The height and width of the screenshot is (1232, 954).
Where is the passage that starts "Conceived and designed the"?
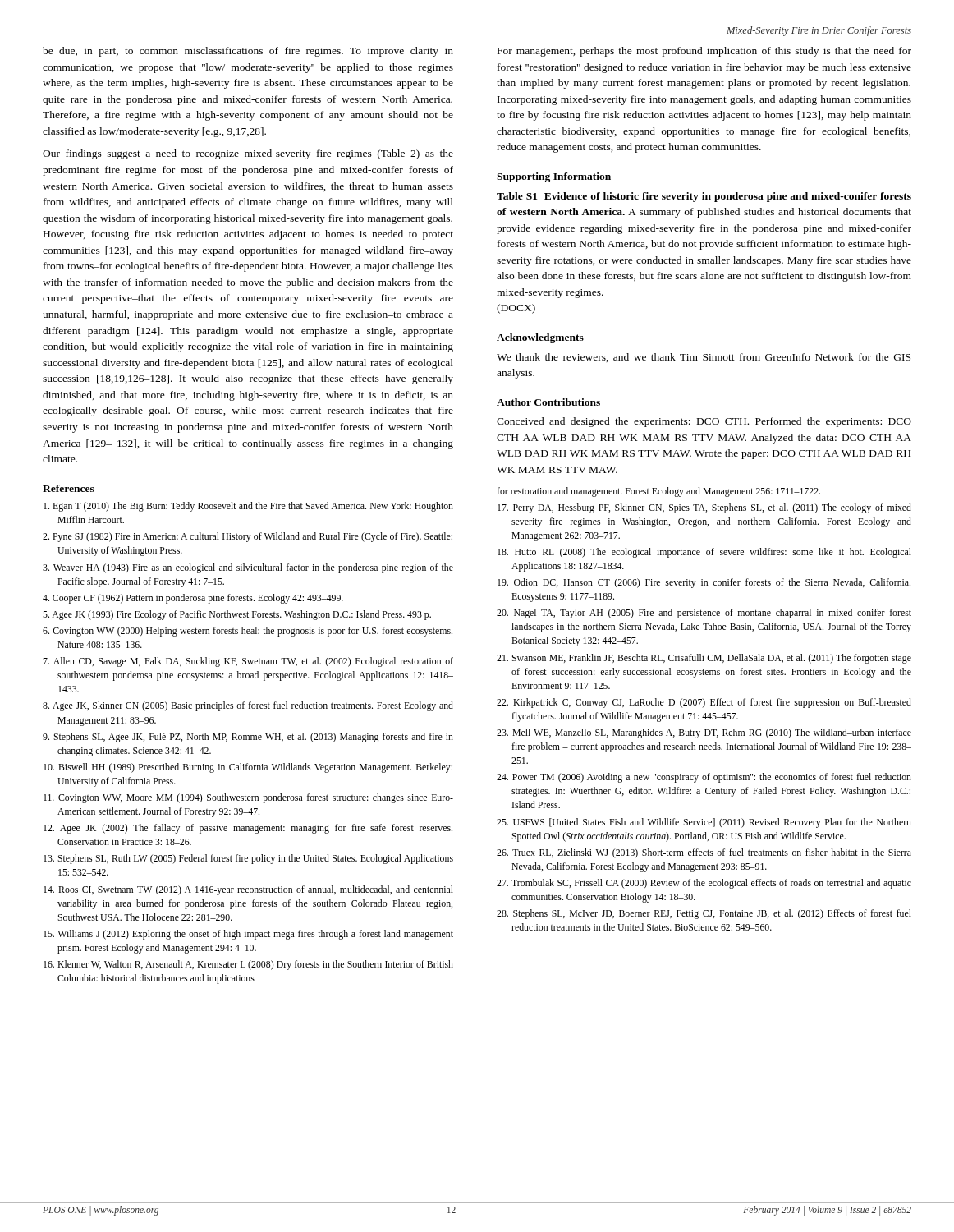tap(704, 445)
